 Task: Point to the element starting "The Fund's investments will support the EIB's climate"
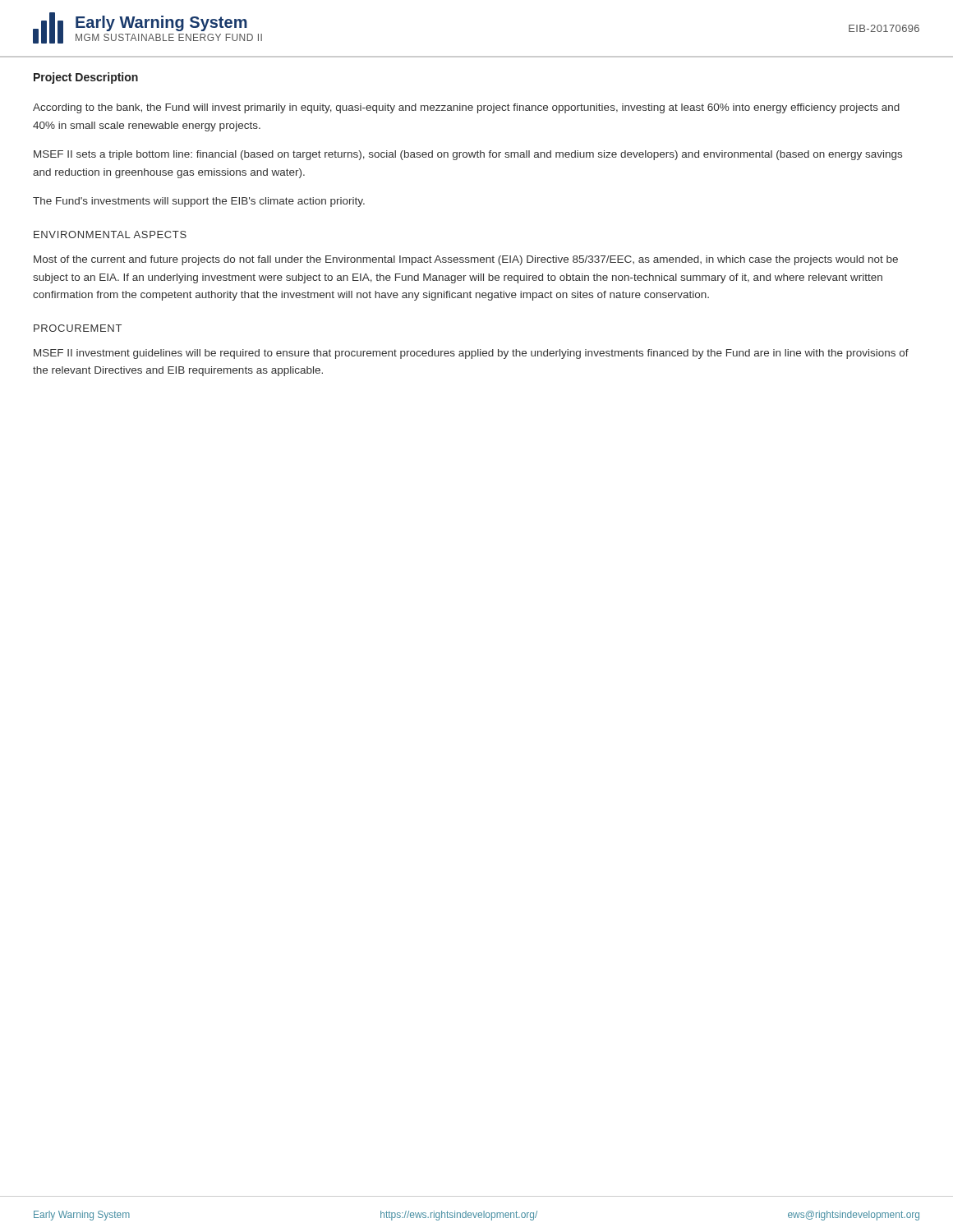coord(199,201)
